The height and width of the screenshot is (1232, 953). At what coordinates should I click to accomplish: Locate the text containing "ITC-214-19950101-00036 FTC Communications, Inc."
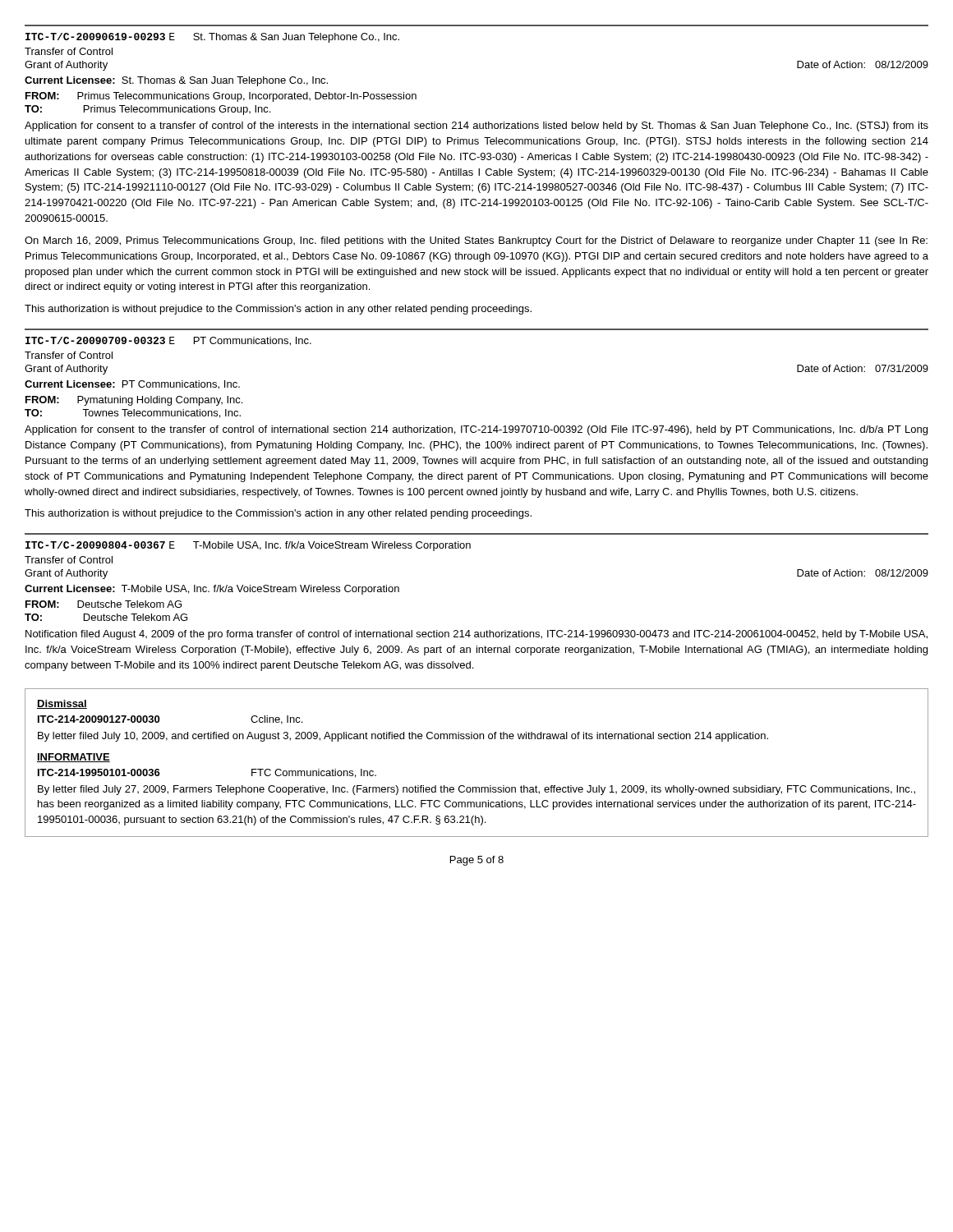(97, 773)
